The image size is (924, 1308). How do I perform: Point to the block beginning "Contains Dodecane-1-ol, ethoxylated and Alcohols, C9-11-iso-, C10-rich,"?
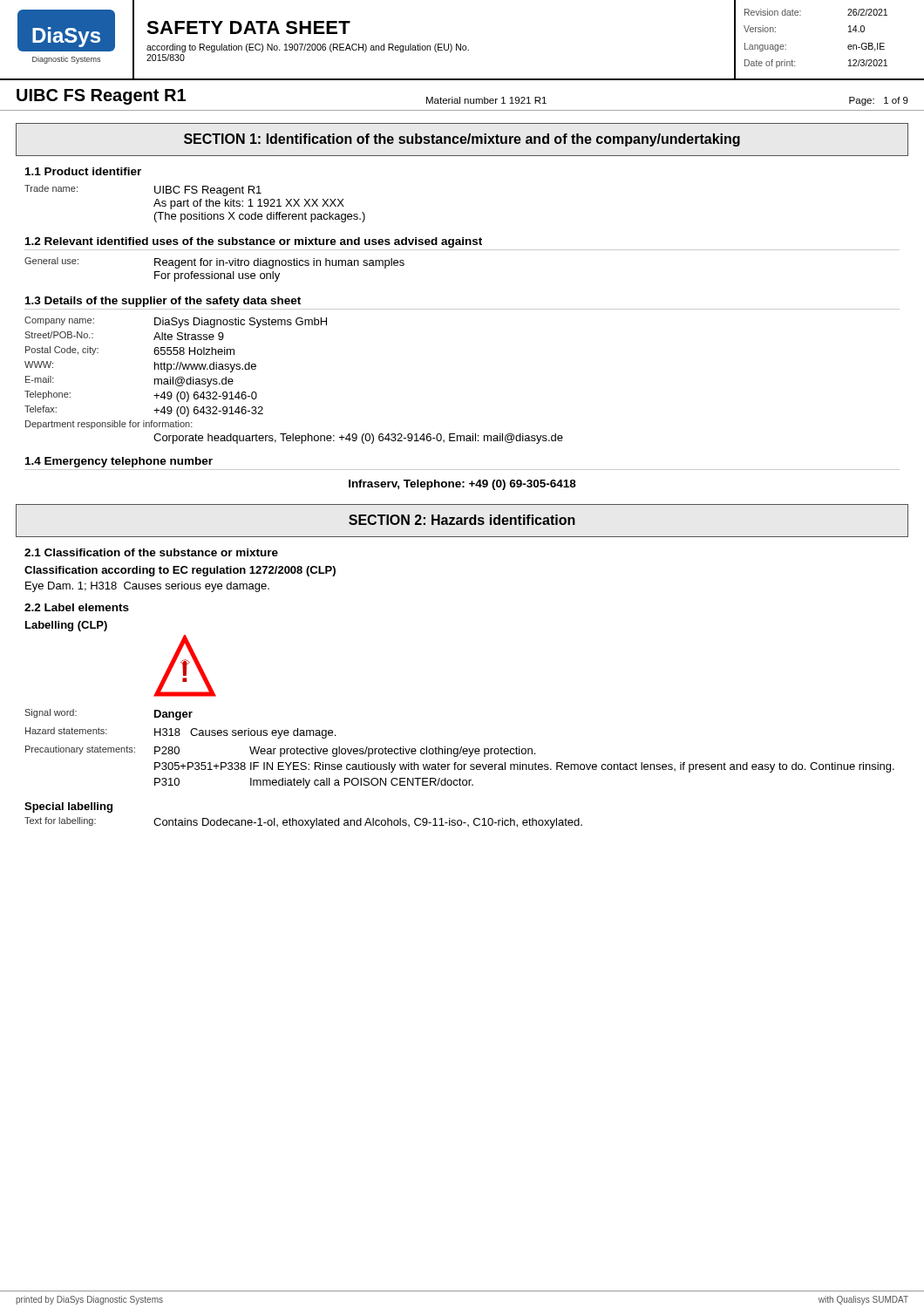368,822
